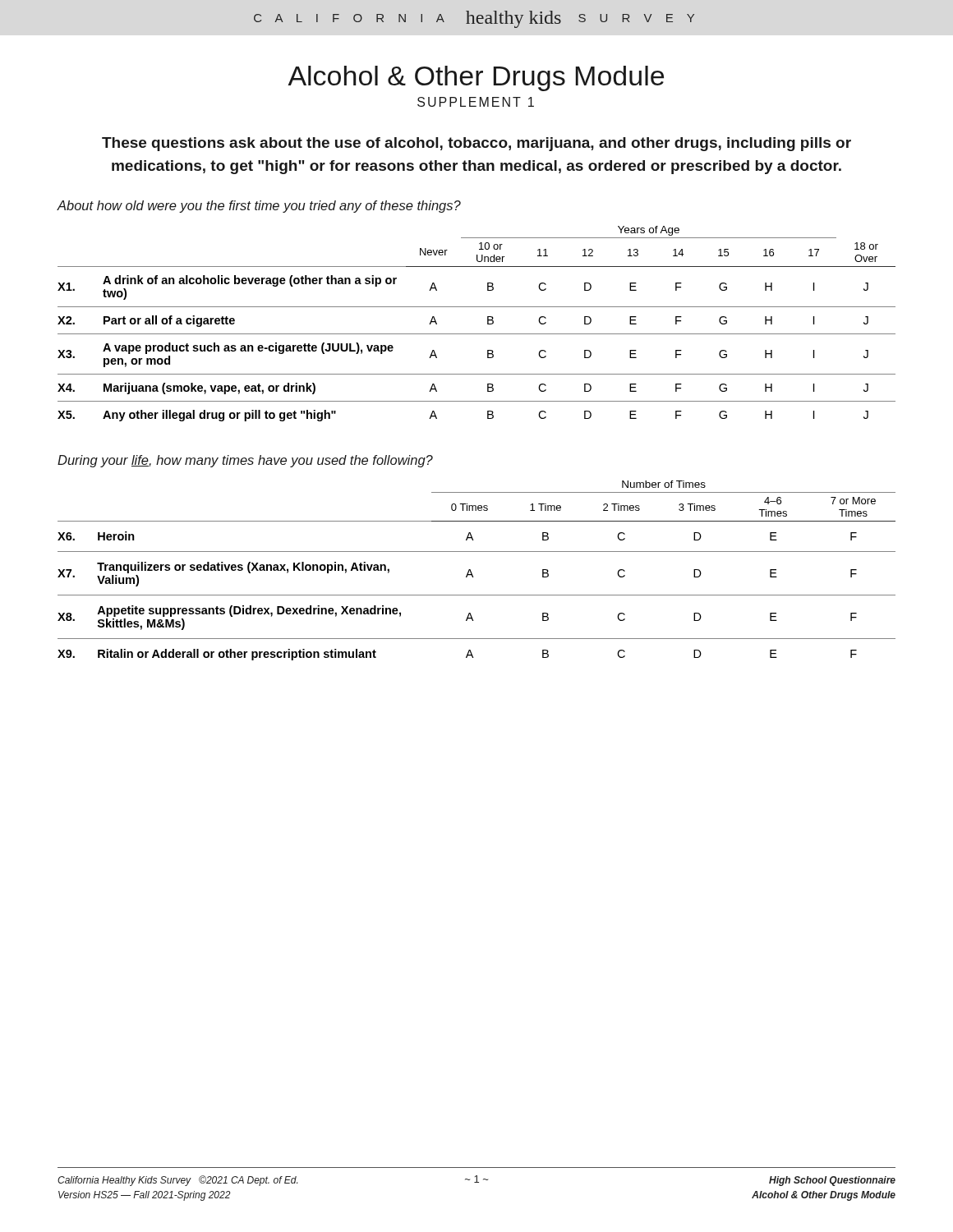953x1232 pixels.
Task: Point to the element starting "SUPPLEMENT 1"
Action: click(476, 102)
